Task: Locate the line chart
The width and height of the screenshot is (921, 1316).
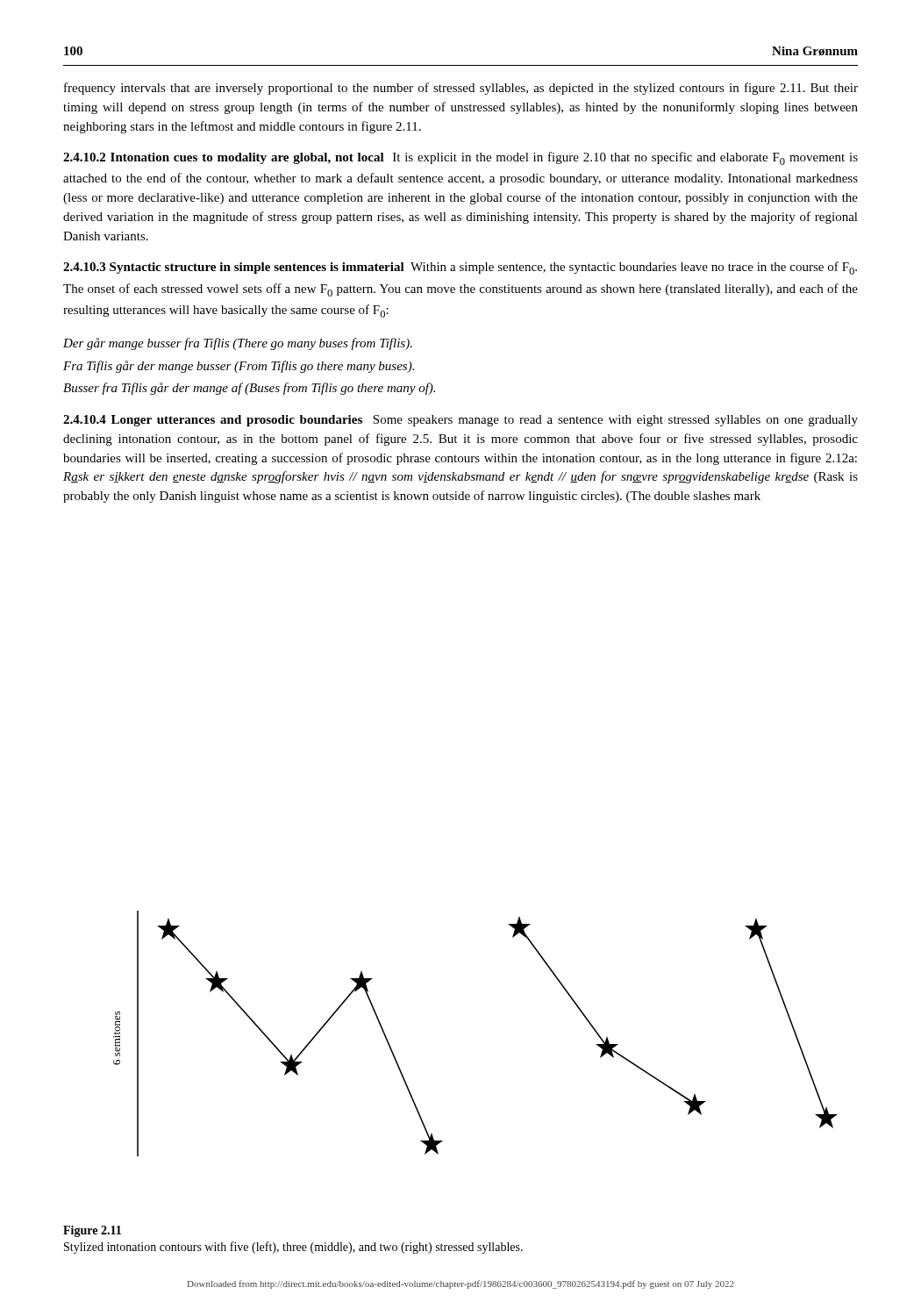Action: click(x=460, y=1041)
